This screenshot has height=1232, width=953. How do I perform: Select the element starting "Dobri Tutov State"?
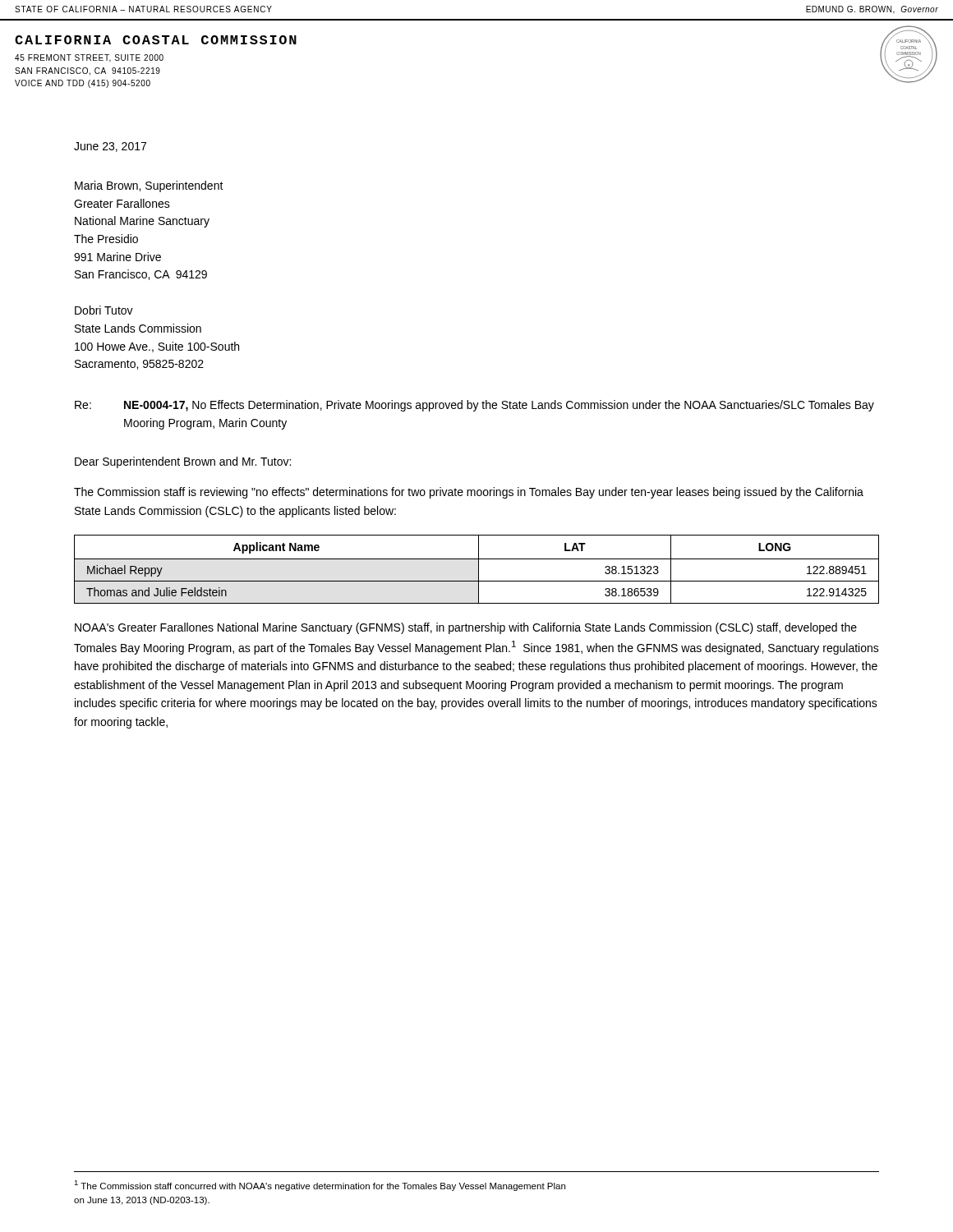(x=157, y=337)
